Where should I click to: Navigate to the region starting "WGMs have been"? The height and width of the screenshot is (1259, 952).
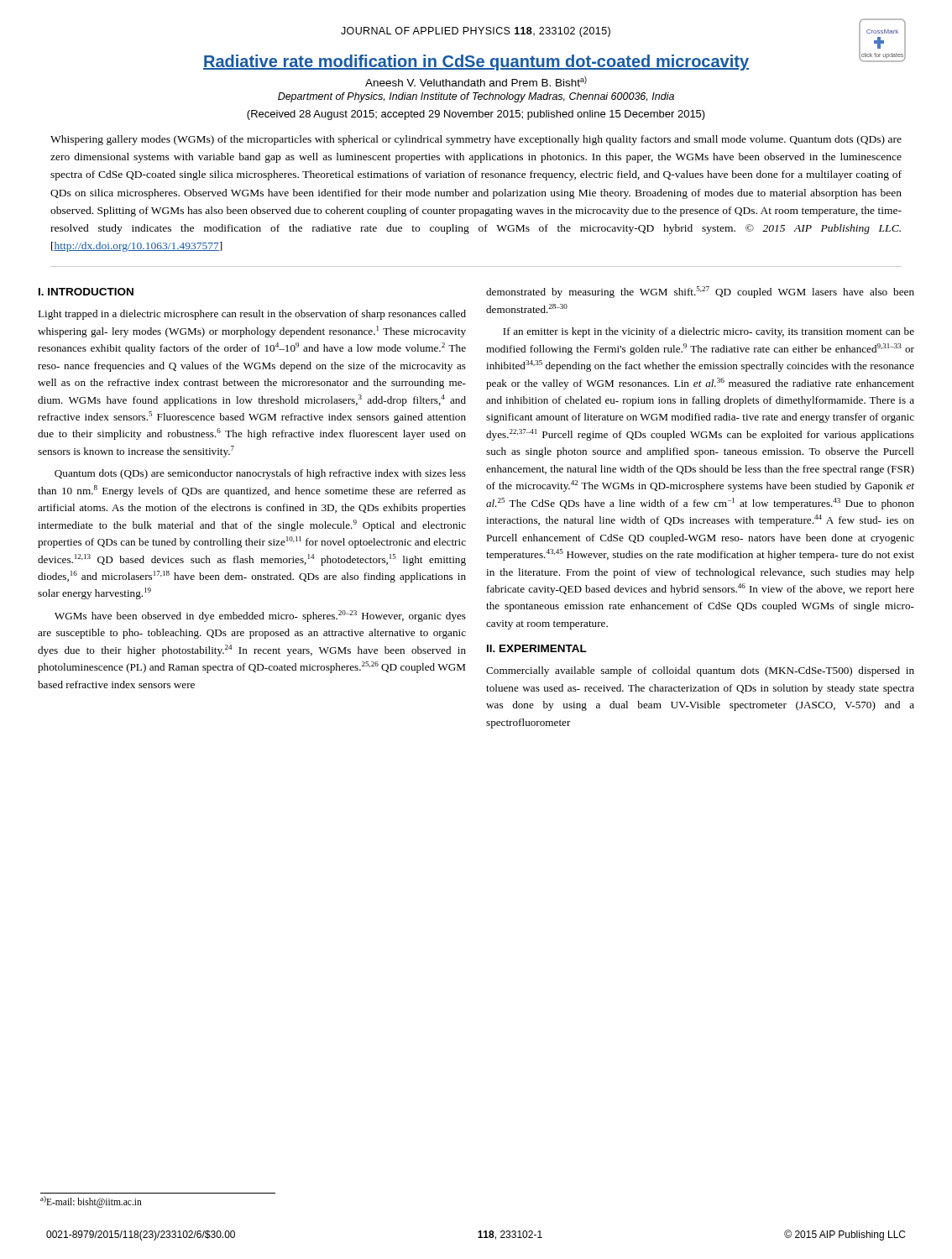tap(252, 649)
